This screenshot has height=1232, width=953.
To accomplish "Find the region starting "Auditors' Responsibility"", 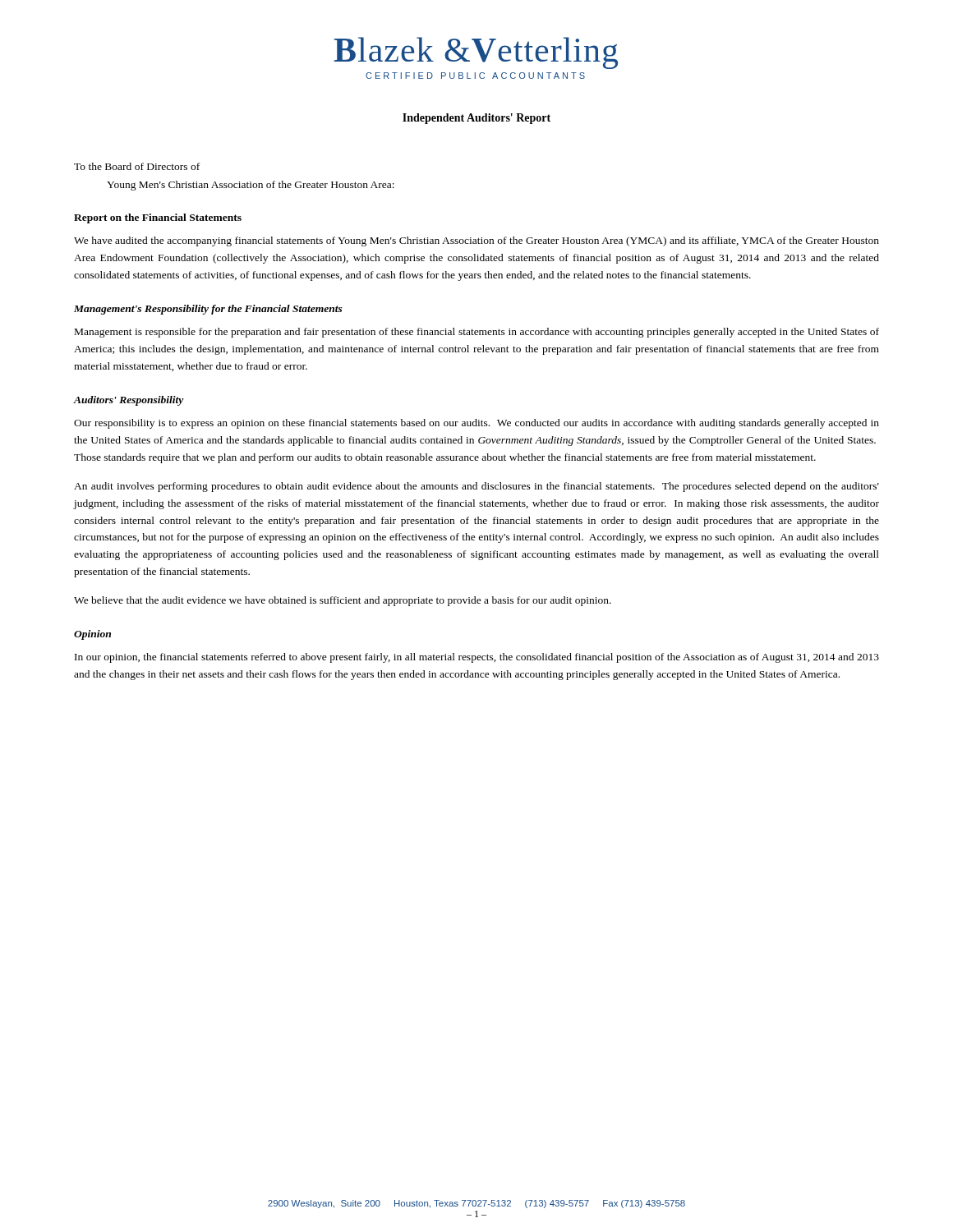I will 129,400.
